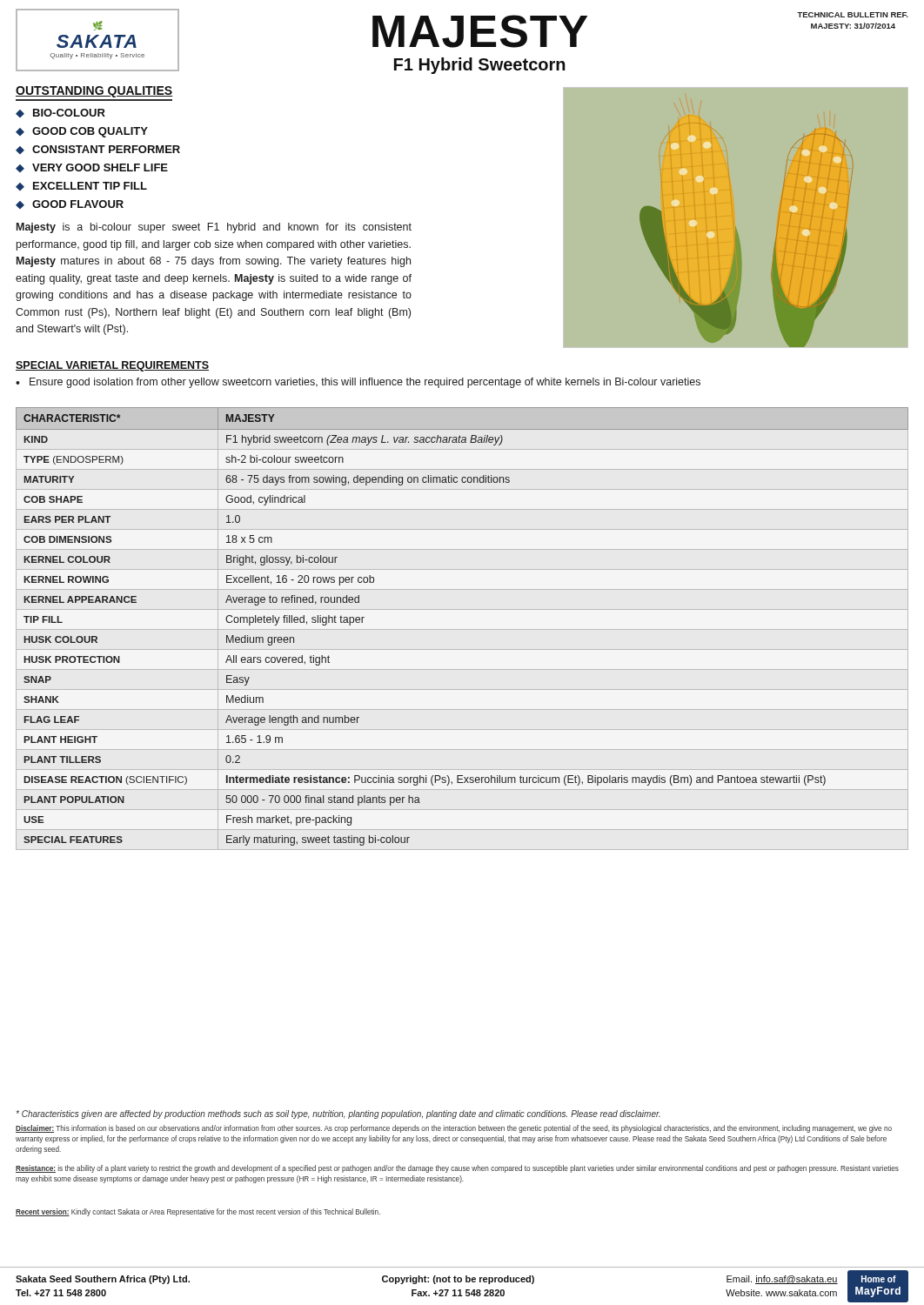Locate the text "MAJESTY F1 Hybrid Sweetcorn"

[479, 41]
